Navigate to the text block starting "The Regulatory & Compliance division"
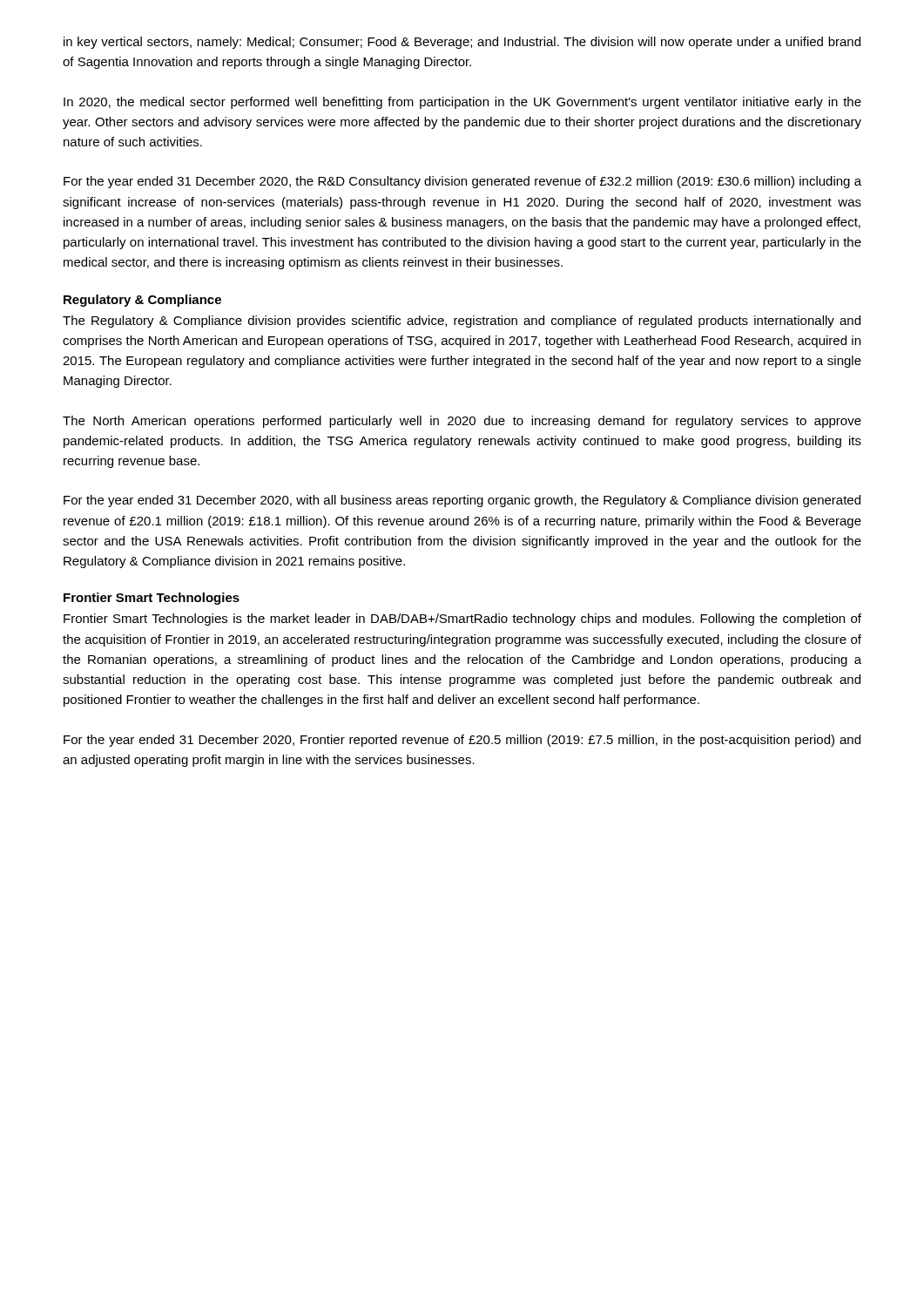Image resolution: width=924 pixels, height=1307 pixels. click(462, 350)
